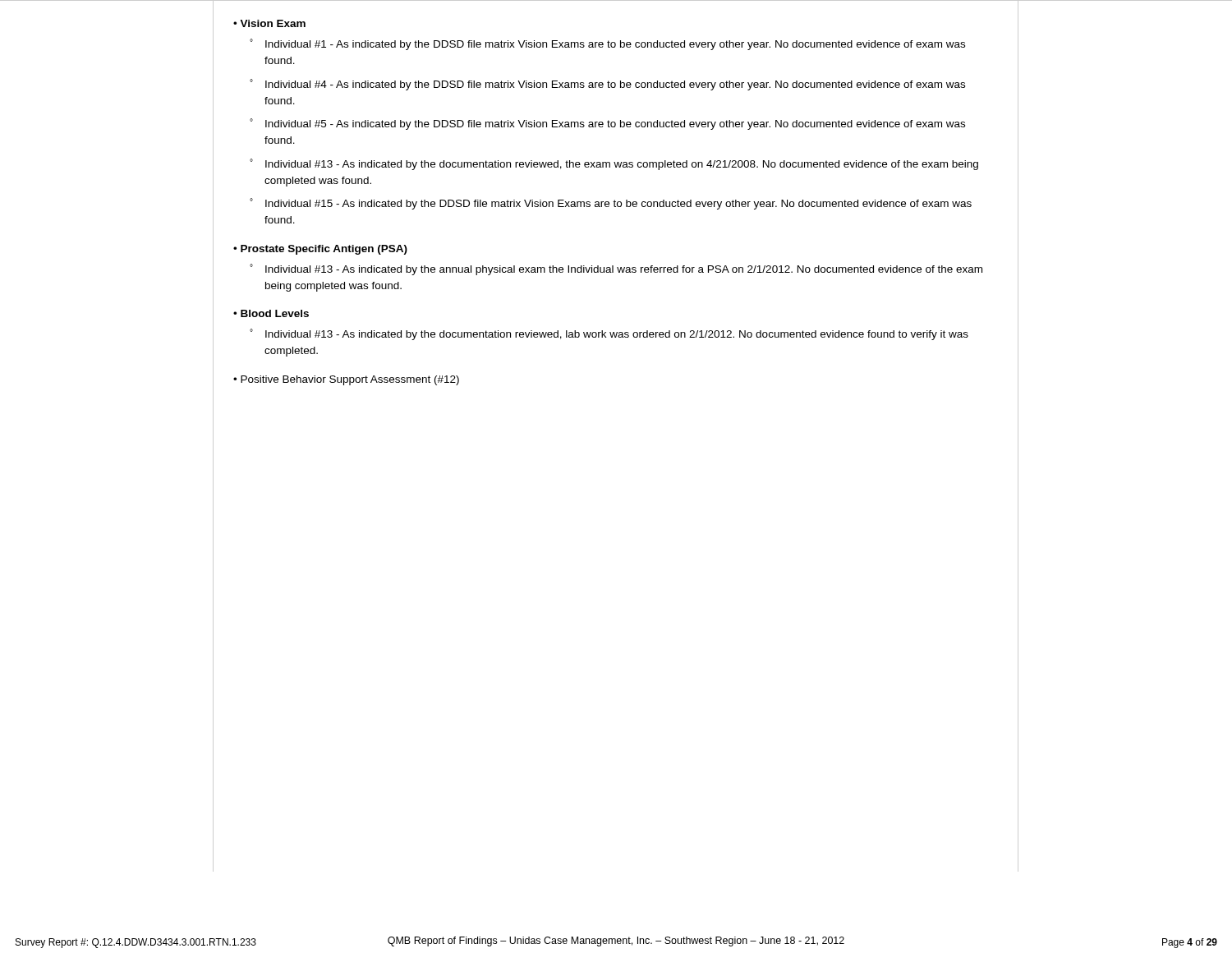The height and width of the screenshot is (953, 1232).
Task: Select the list item with the text "° Individual #4 - As indicated"
Action: 624,93
